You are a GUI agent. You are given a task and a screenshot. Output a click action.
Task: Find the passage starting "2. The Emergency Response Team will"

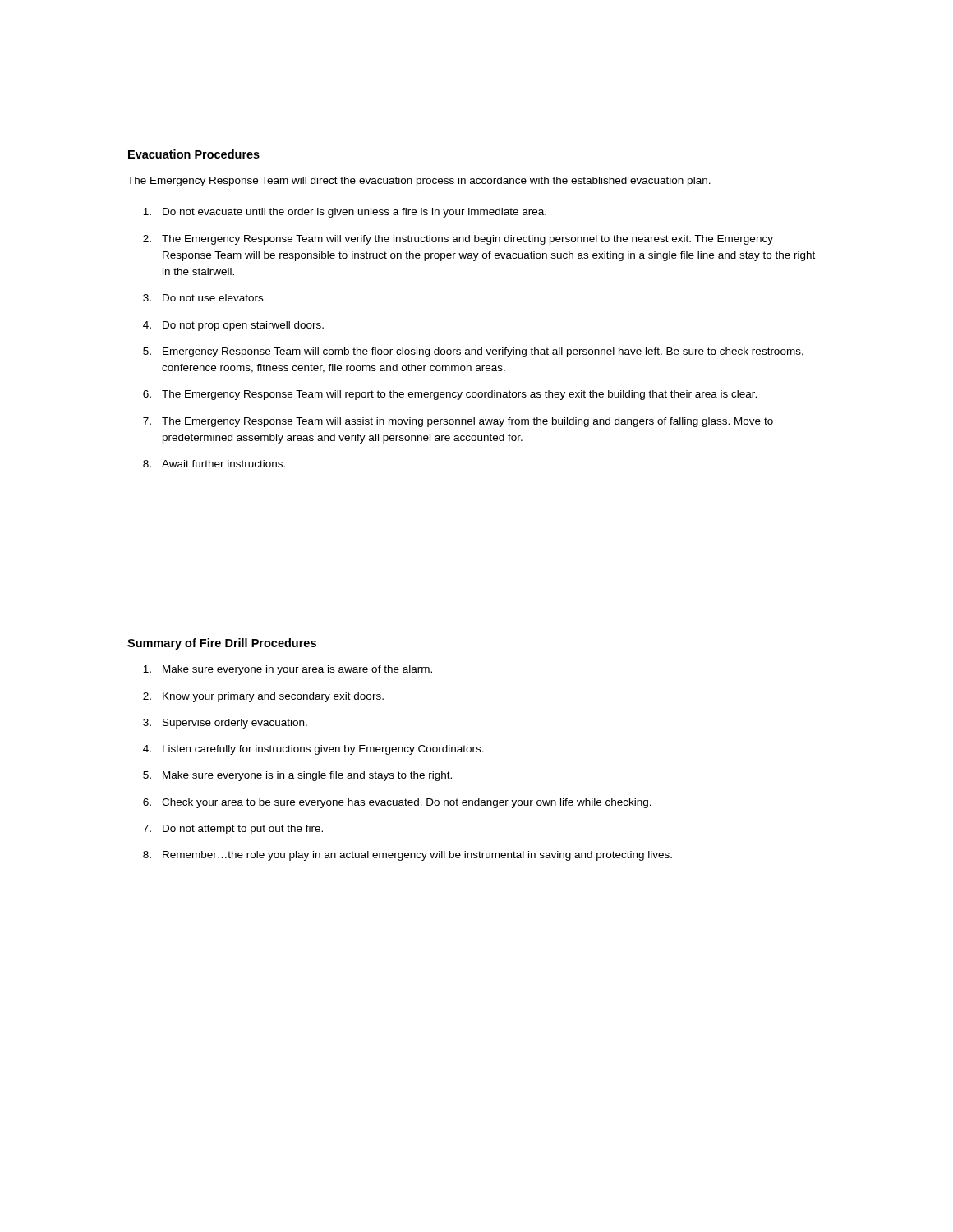(x=476, y=255)
